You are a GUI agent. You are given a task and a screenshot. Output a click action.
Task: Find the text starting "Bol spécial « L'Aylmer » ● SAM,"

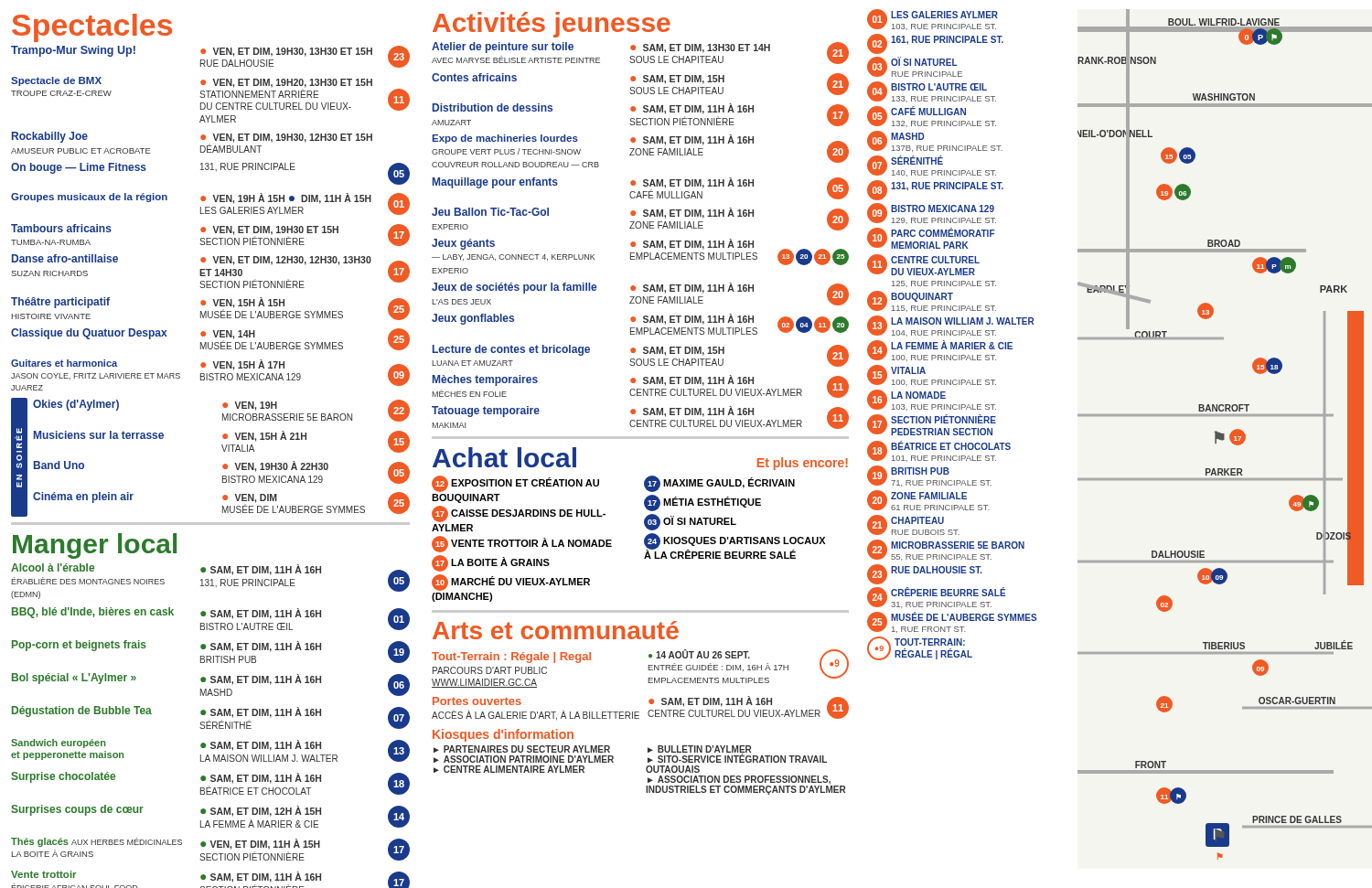click(210, 685)
